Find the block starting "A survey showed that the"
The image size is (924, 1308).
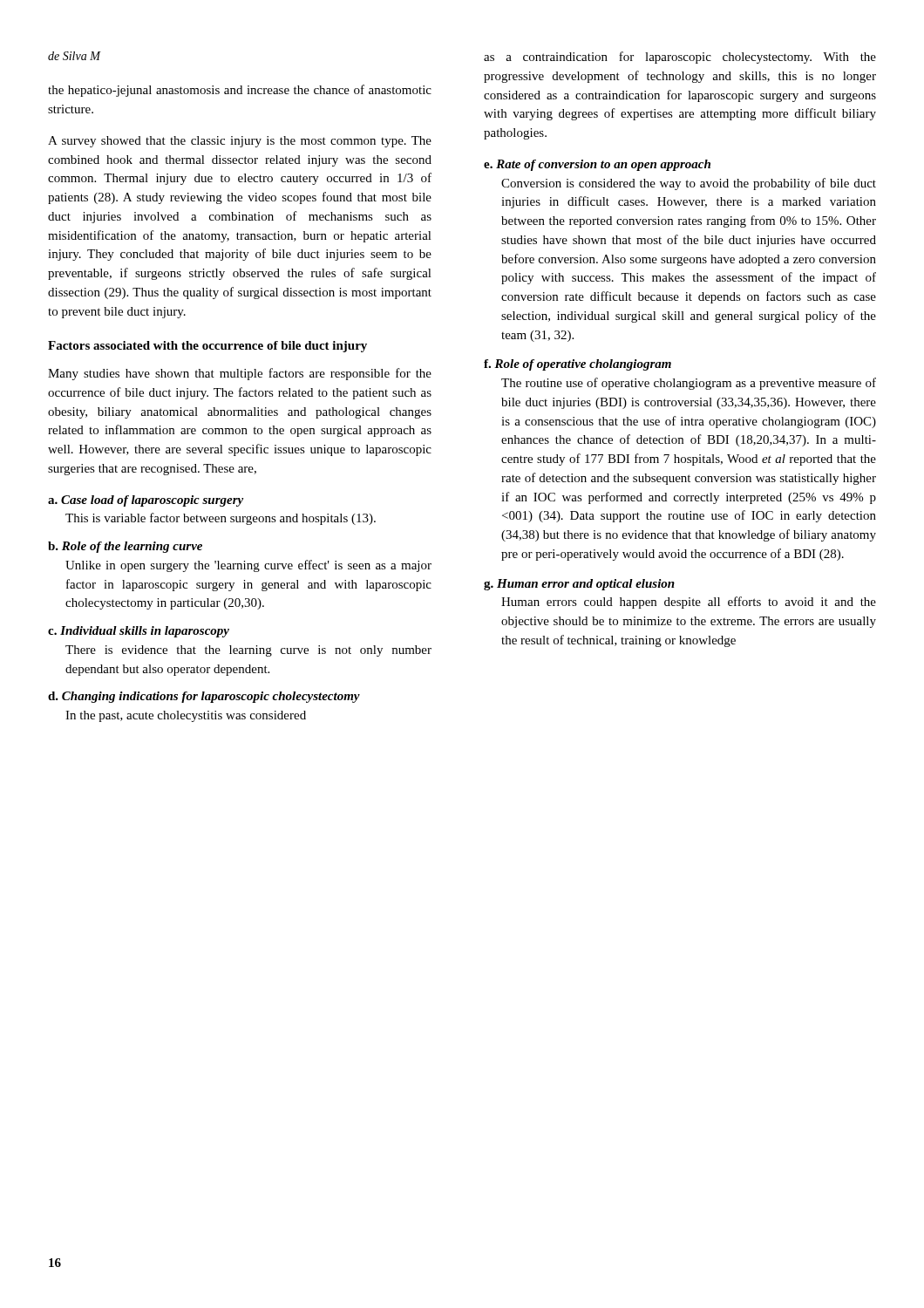coord(240,226)
